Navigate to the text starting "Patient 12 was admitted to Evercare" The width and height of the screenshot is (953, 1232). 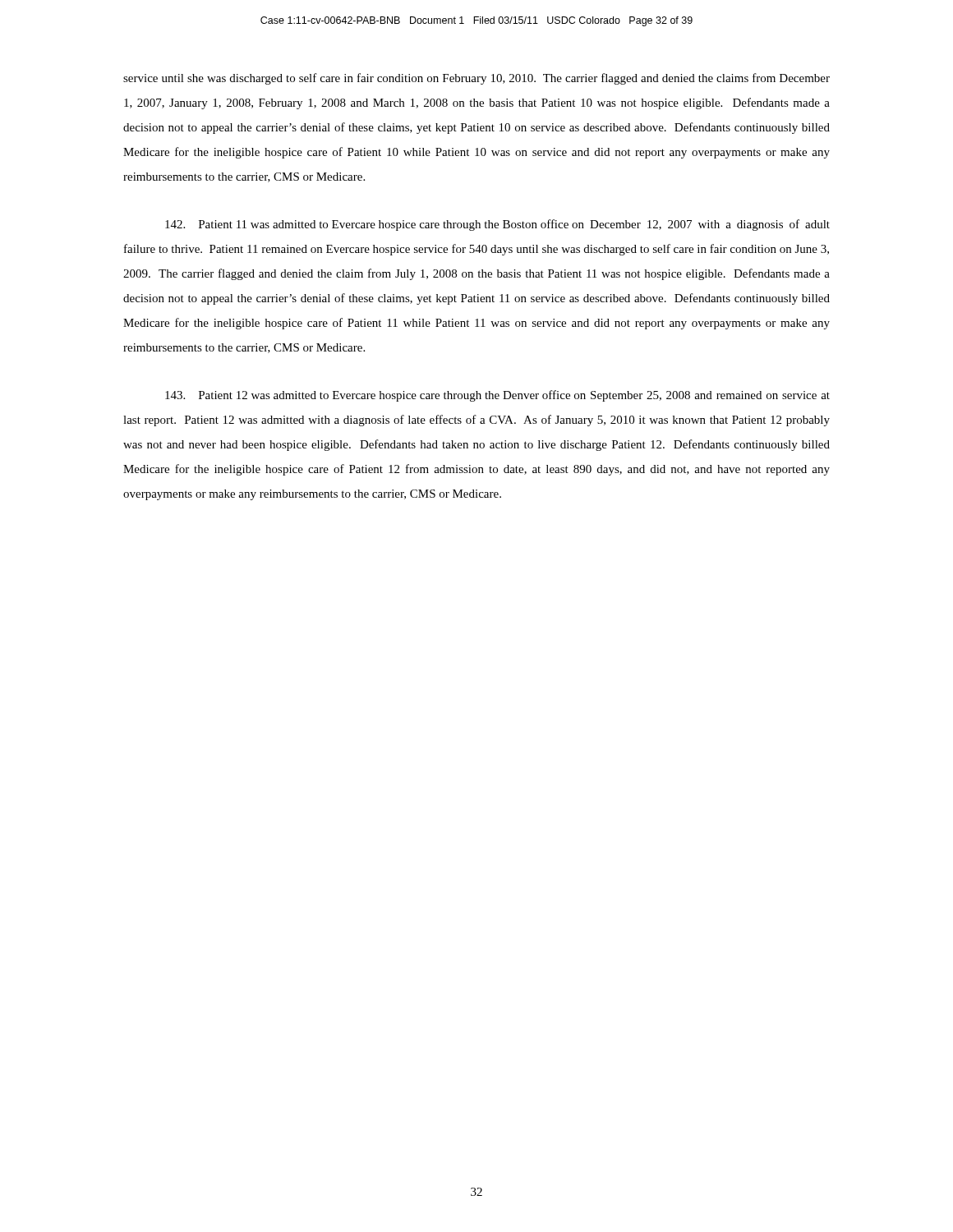[476, 441]
